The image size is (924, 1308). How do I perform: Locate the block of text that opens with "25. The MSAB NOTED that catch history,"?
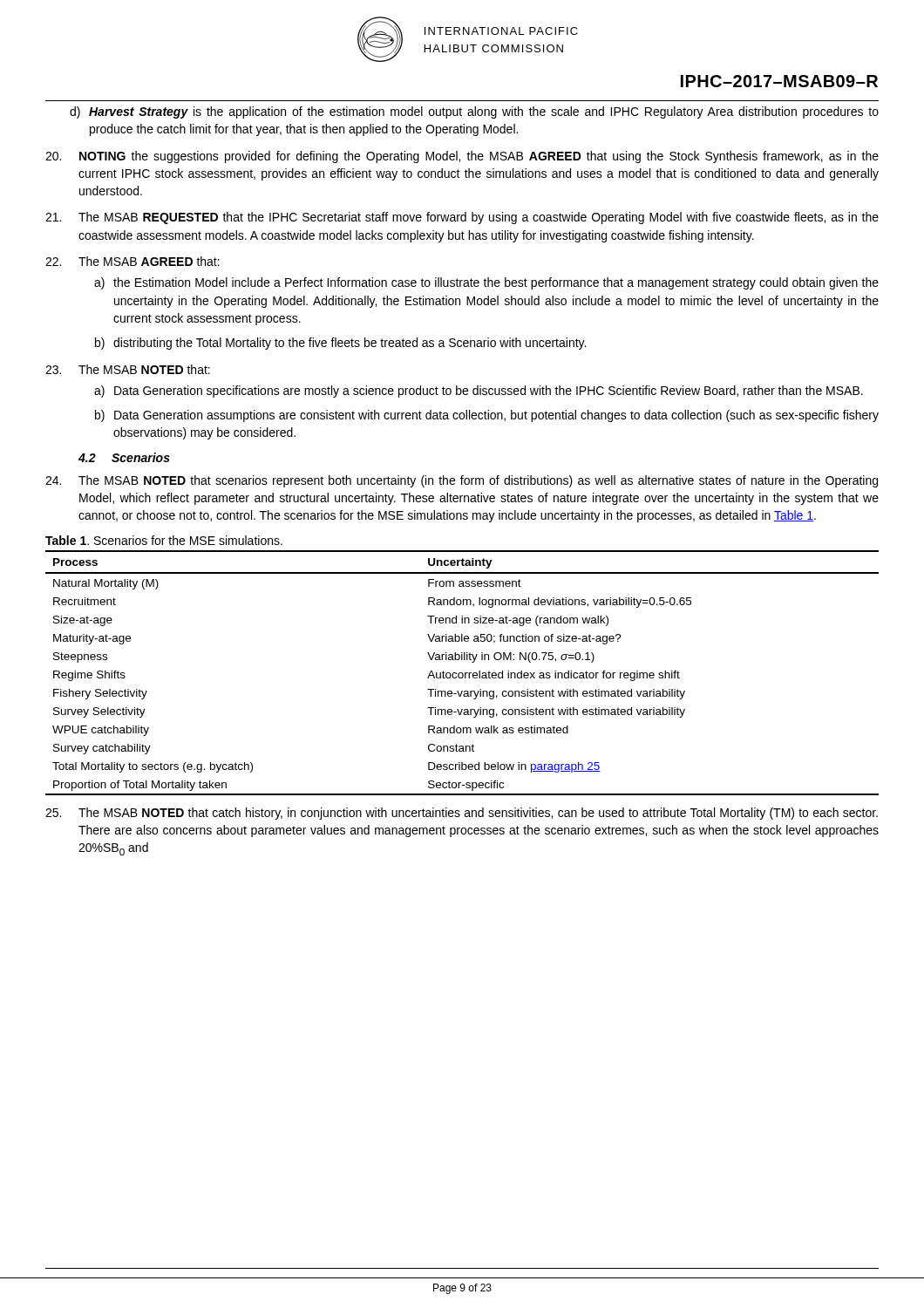[462, 832]
